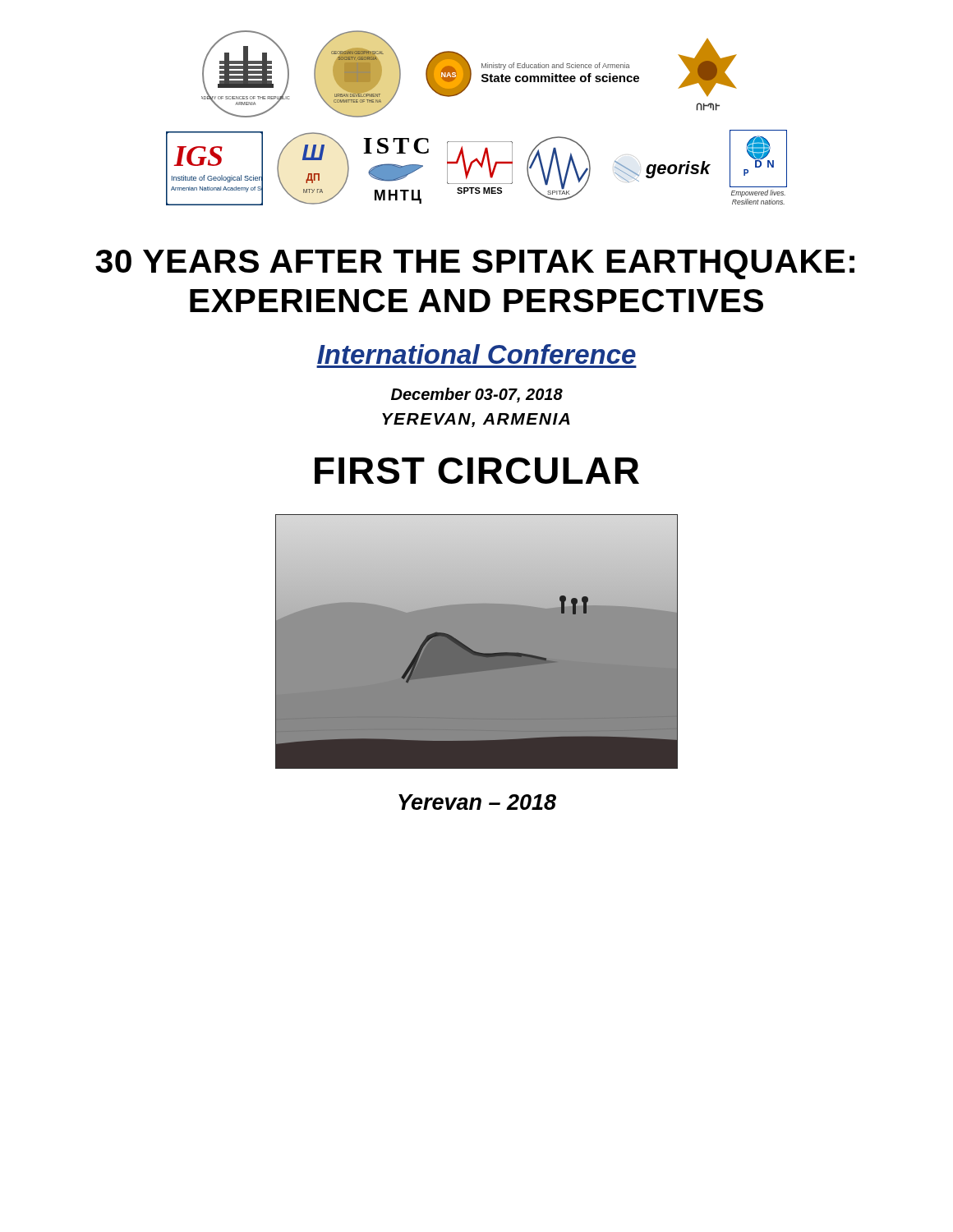Point to the text block starting "International Conference"
This screenshot has width=953, height=1232.
[476, 354]
